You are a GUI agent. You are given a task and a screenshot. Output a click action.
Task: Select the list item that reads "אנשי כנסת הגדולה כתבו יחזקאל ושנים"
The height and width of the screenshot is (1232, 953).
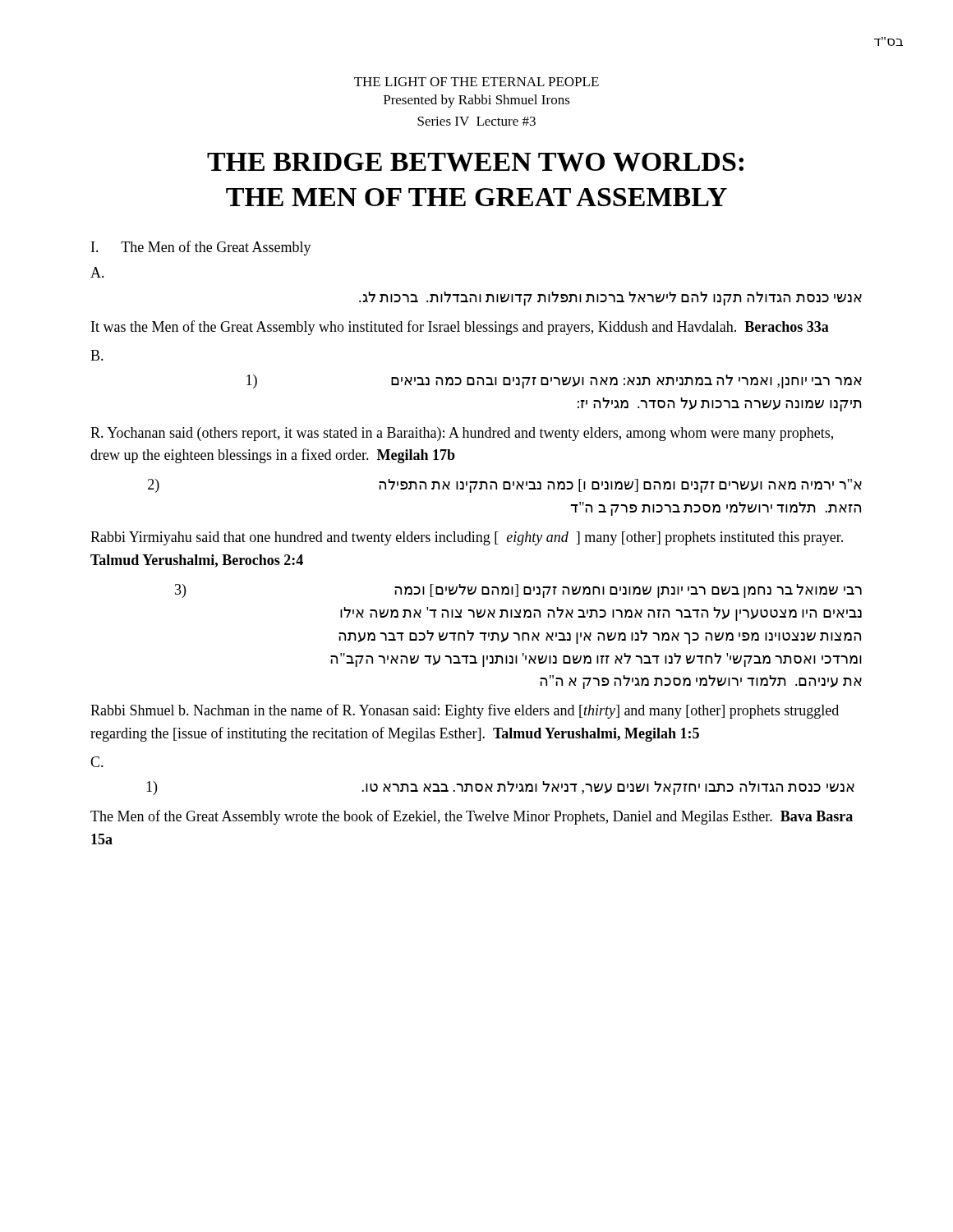tap(504, 787)
